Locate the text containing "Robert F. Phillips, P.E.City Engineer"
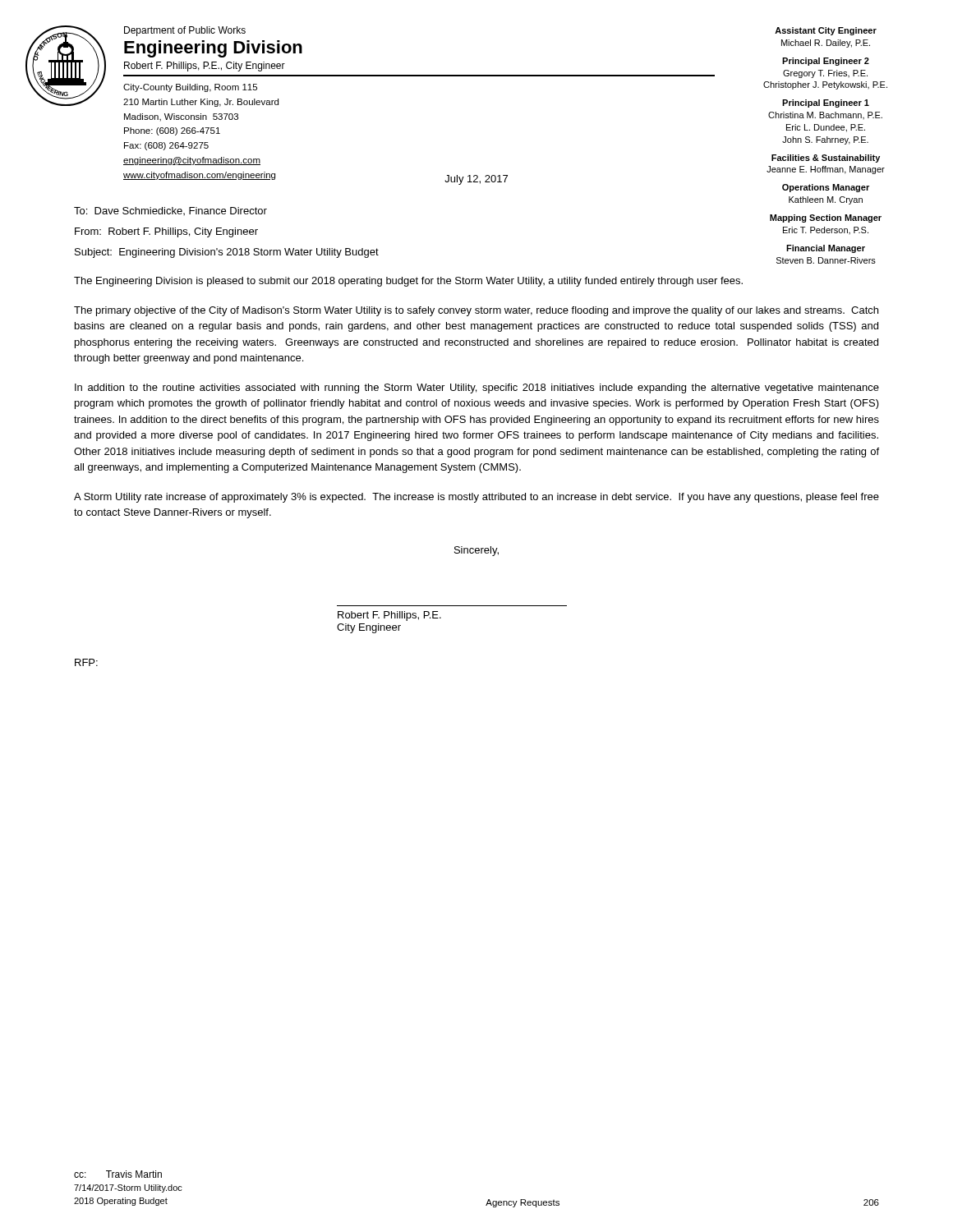Viewport: 953px width, 1232px height. [x=389, y=616]
